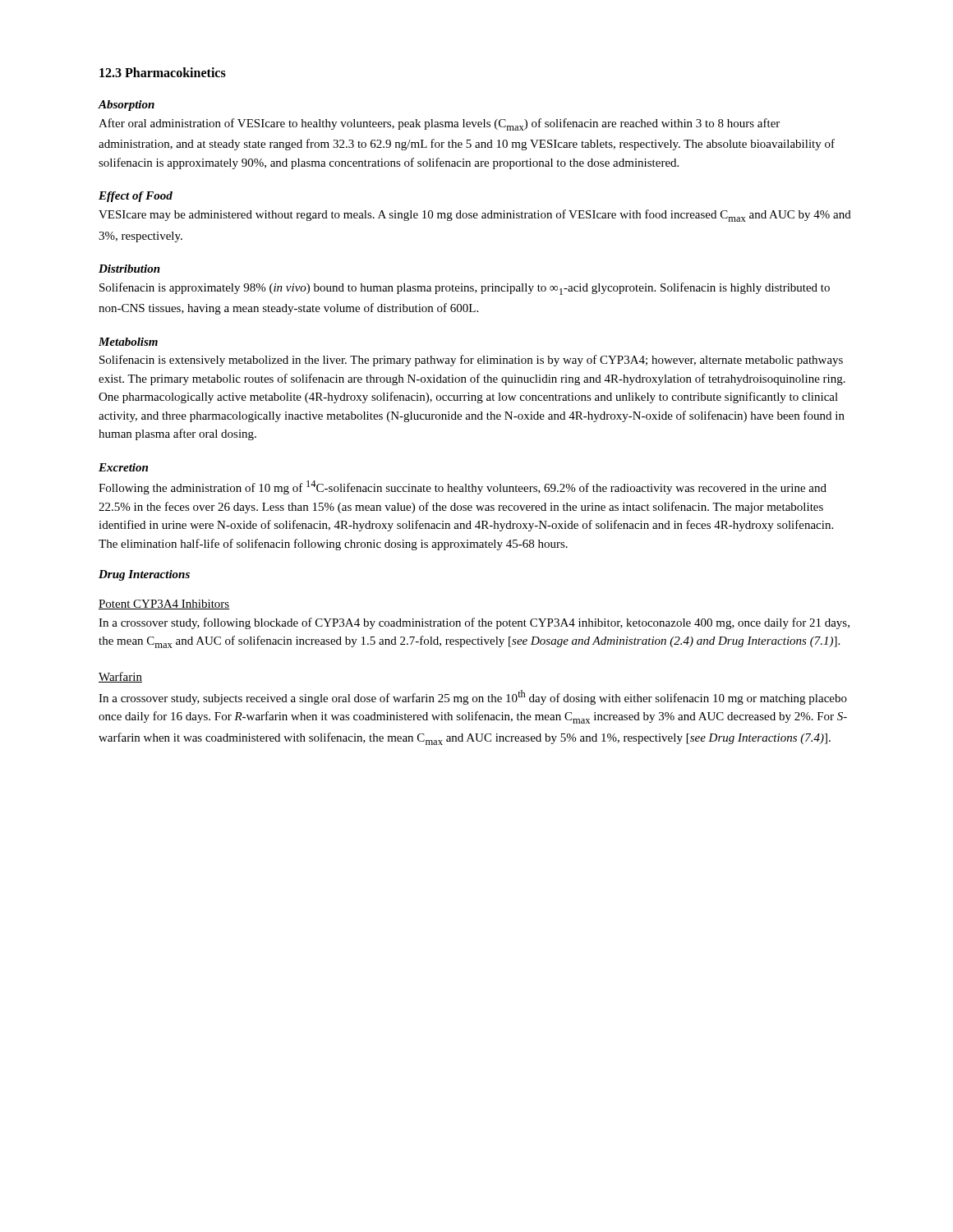The height and width of the screenshot is (1232, 953).
Task: Click the passage that begins "Excretion Following the administration of 10 mg"
Action: click(x=476, y=505)
